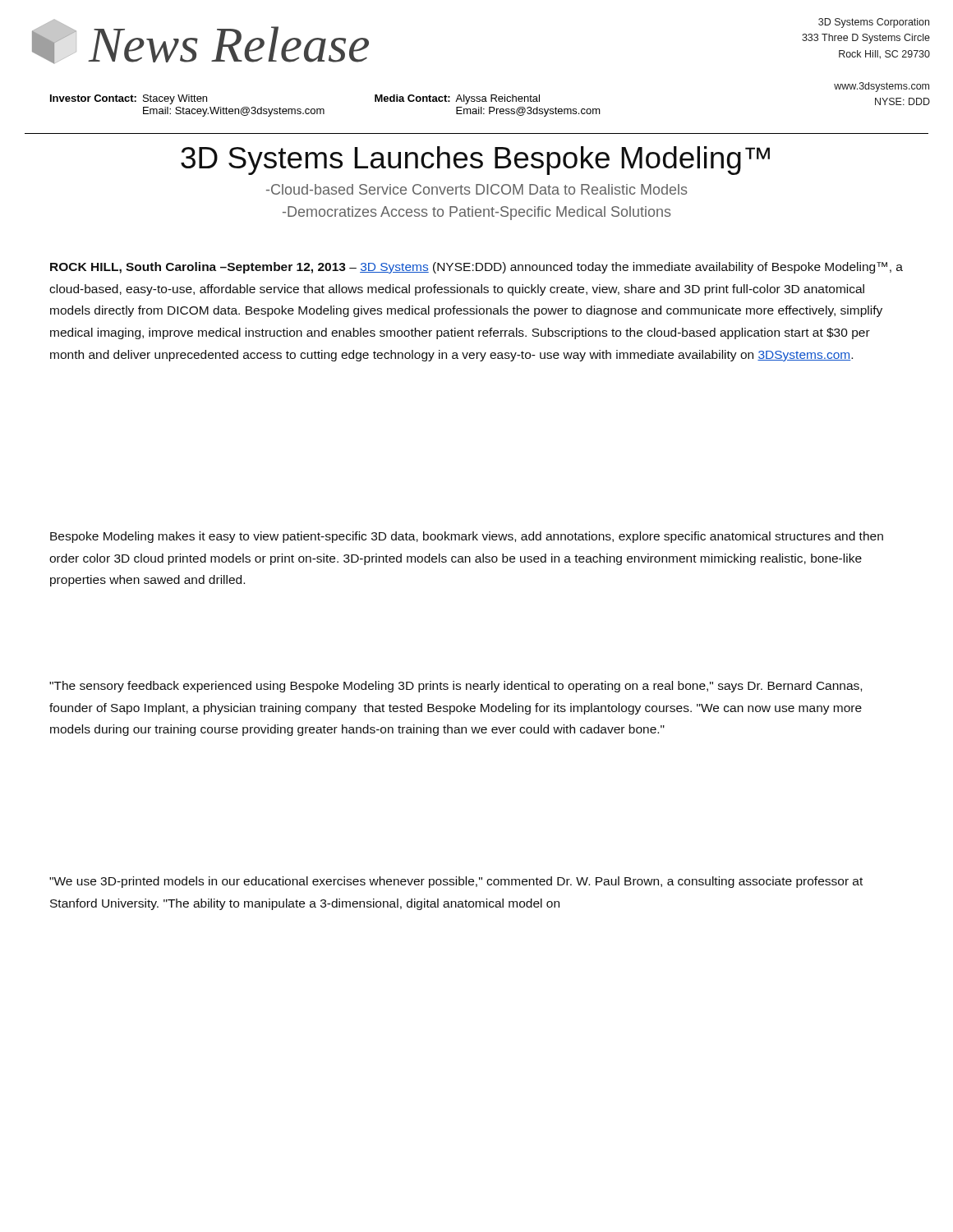The height and width of the screenshot is (1232, 953).
Task: Click on the text block starting ""We use 3D-printed models"
Action: click(x=456, y=892)
